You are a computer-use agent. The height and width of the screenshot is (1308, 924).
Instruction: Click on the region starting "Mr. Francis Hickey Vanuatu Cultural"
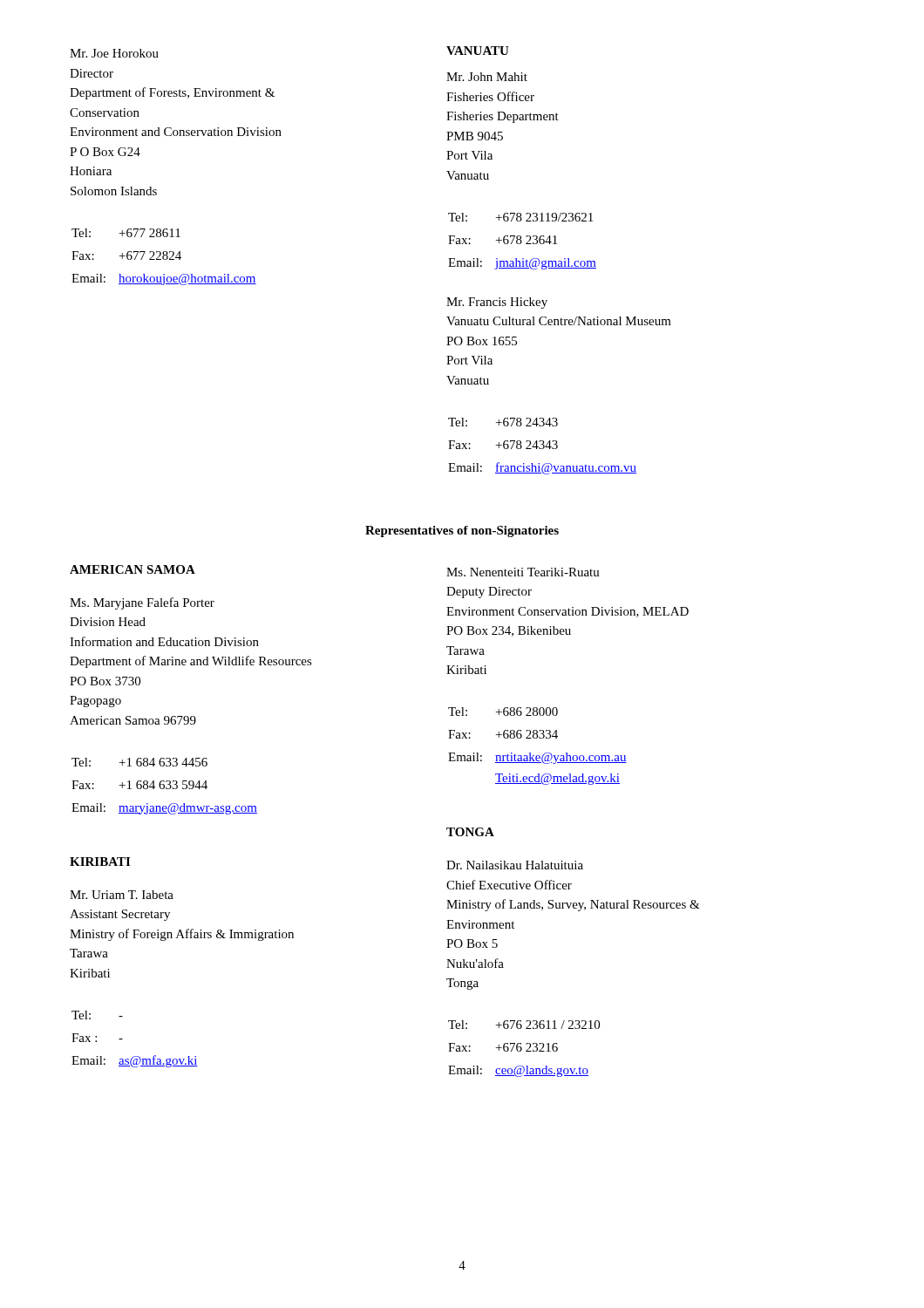(497, 303)
